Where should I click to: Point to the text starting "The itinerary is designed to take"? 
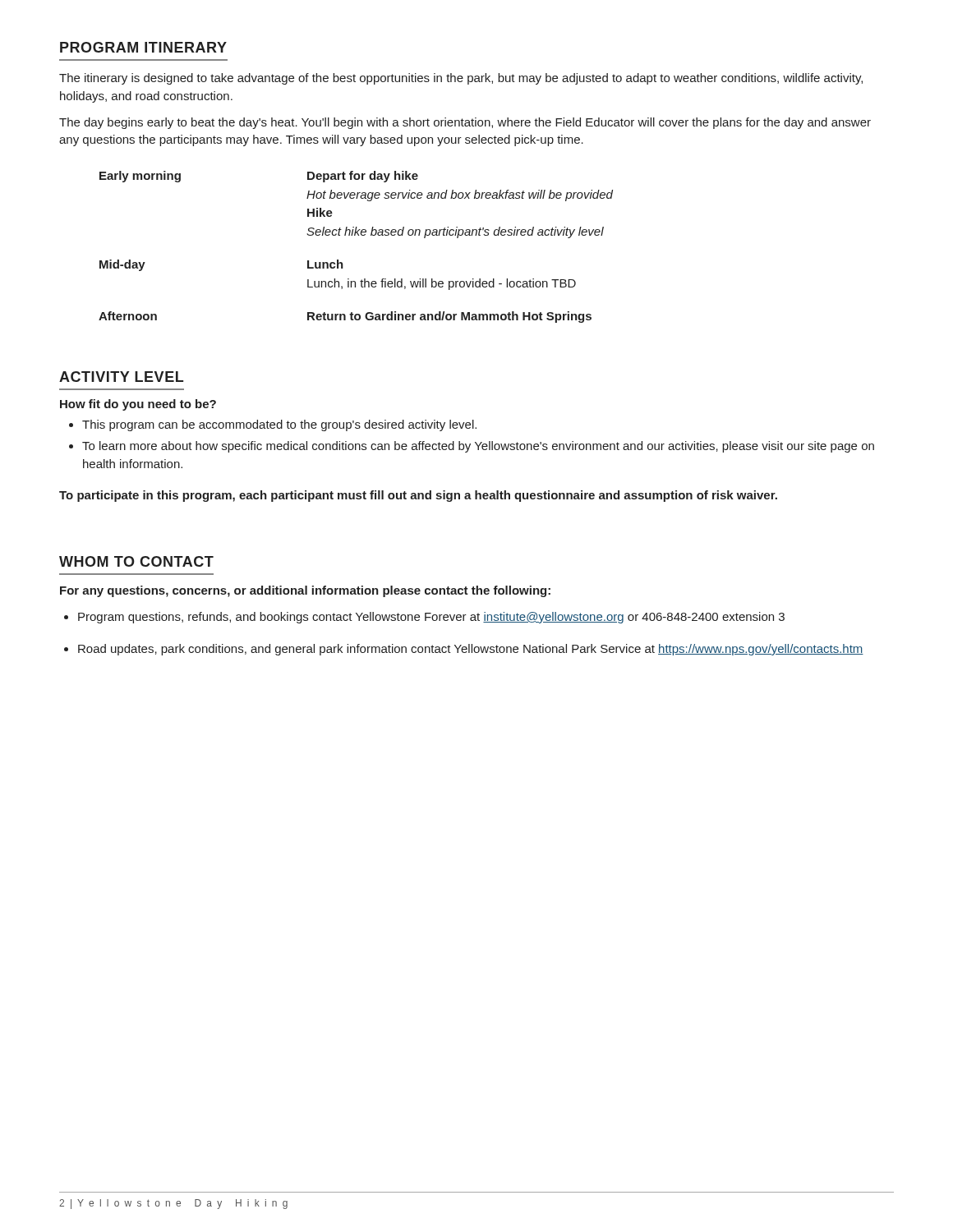(461, 87)
